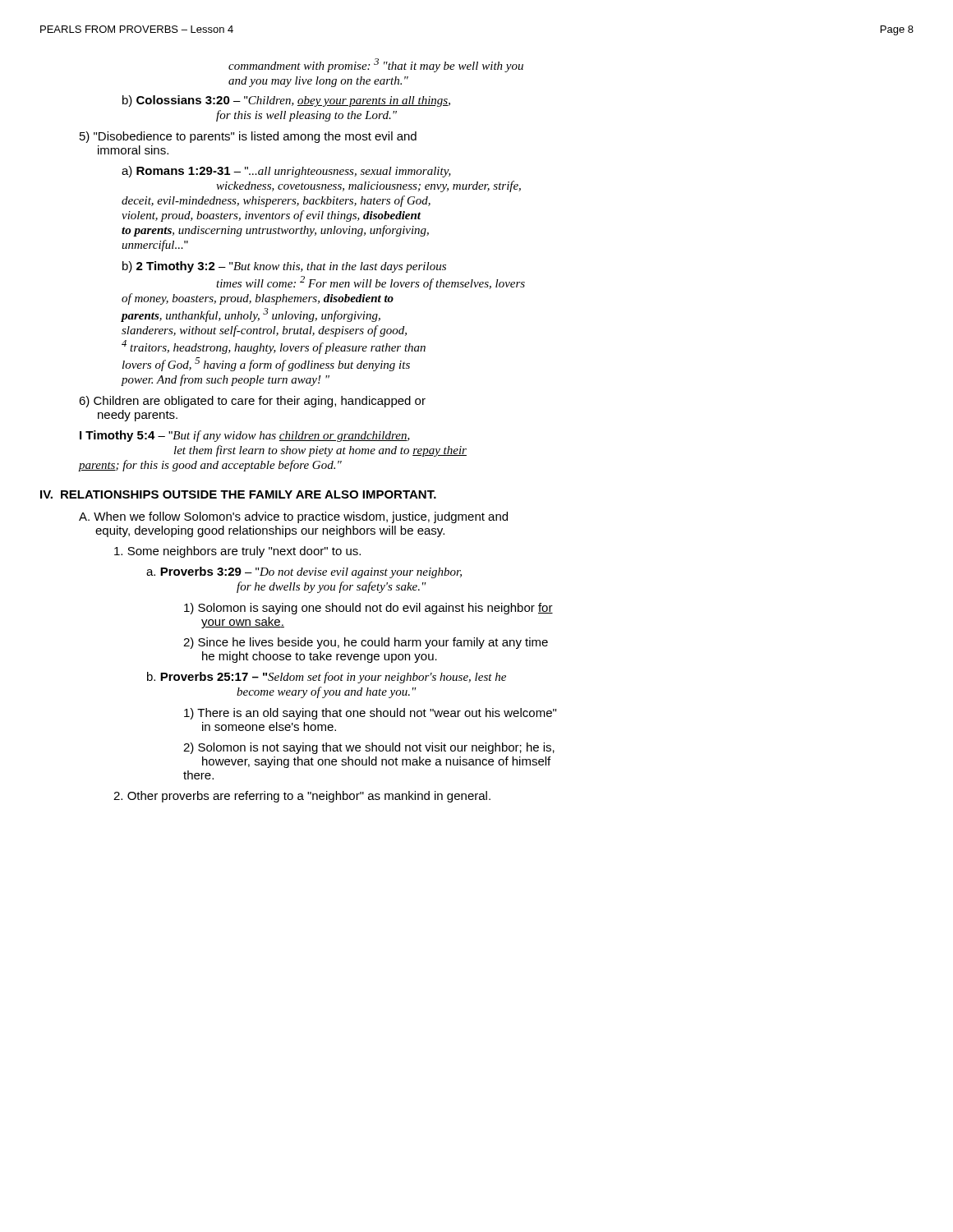
Task: Locate the list item with the text "a. Proverbs 3:29"
Action: [304, 579]
